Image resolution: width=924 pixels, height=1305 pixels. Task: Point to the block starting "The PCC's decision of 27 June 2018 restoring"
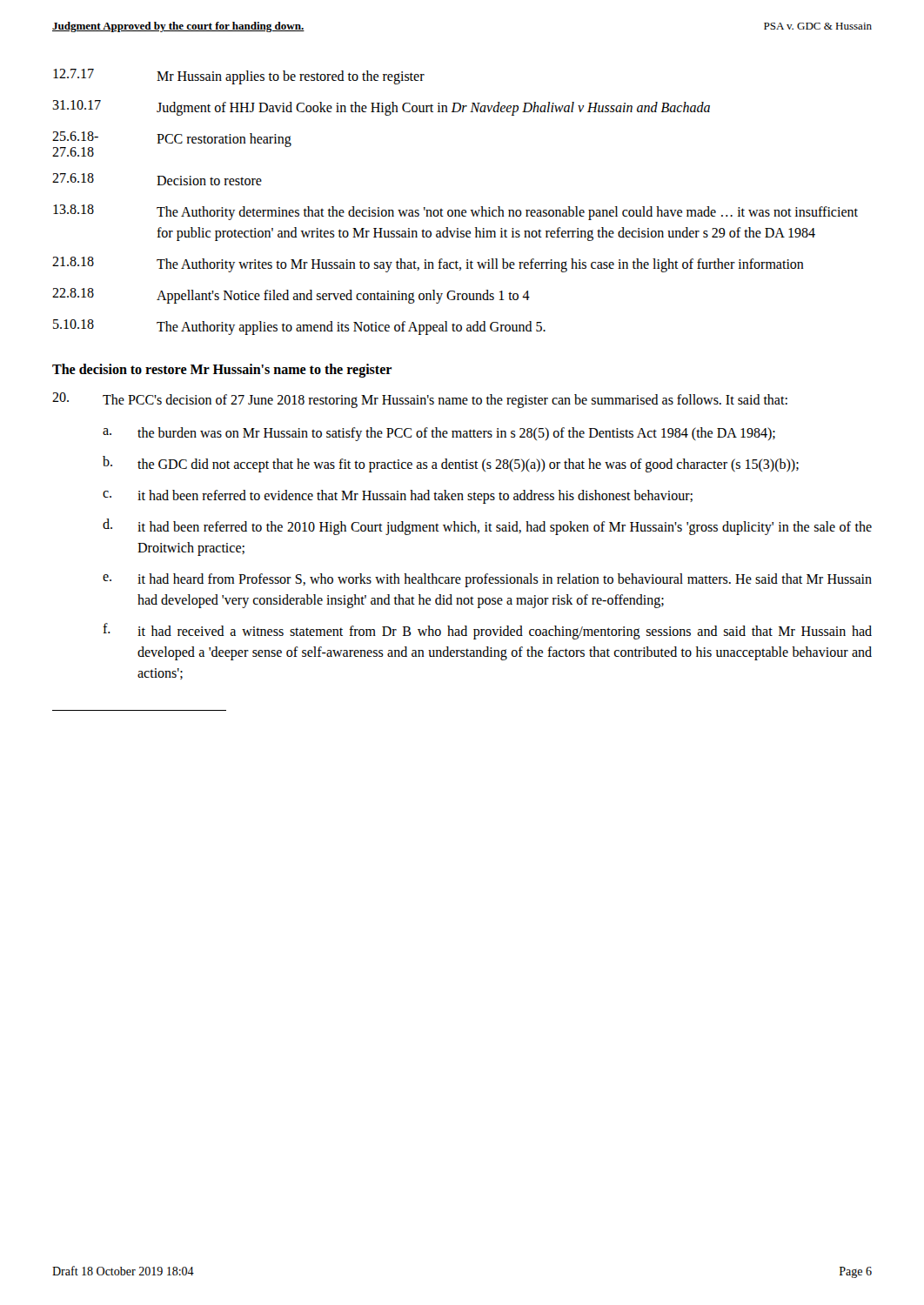(x=462, y=400)
